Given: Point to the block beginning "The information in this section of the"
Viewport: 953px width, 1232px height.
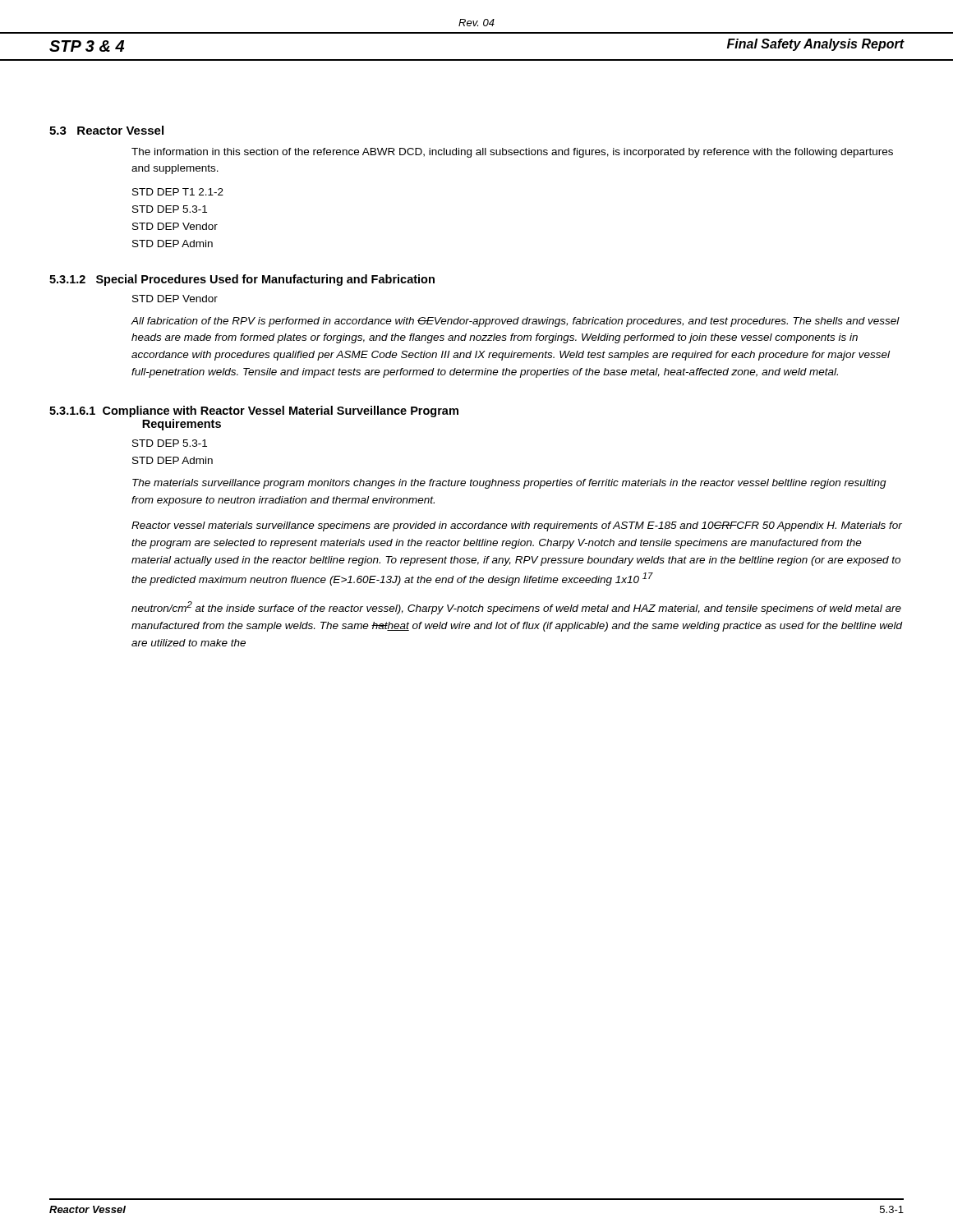Looking at the screenshot, I should 512,160.
